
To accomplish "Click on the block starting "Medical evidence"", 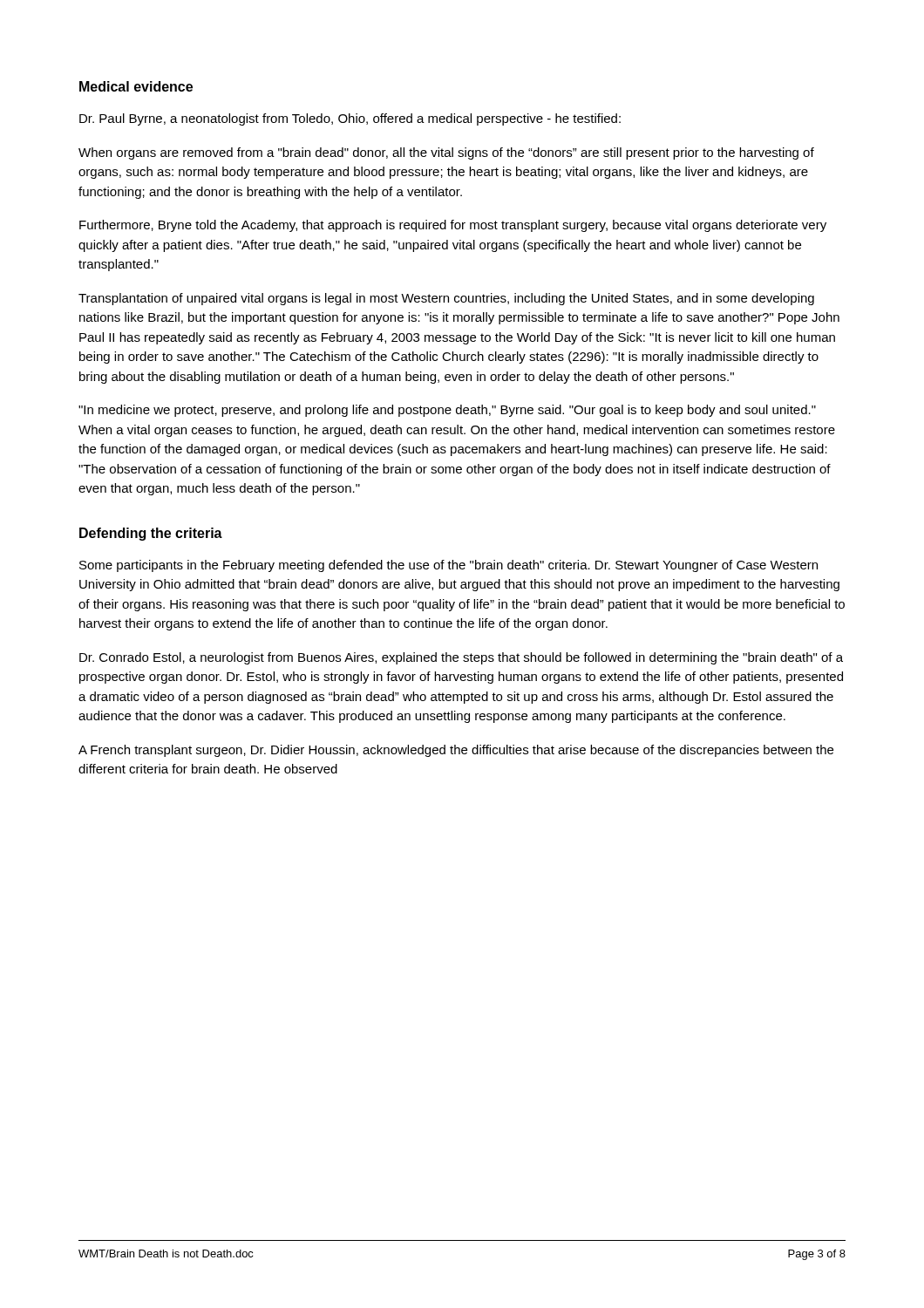I will coord(136,87).
